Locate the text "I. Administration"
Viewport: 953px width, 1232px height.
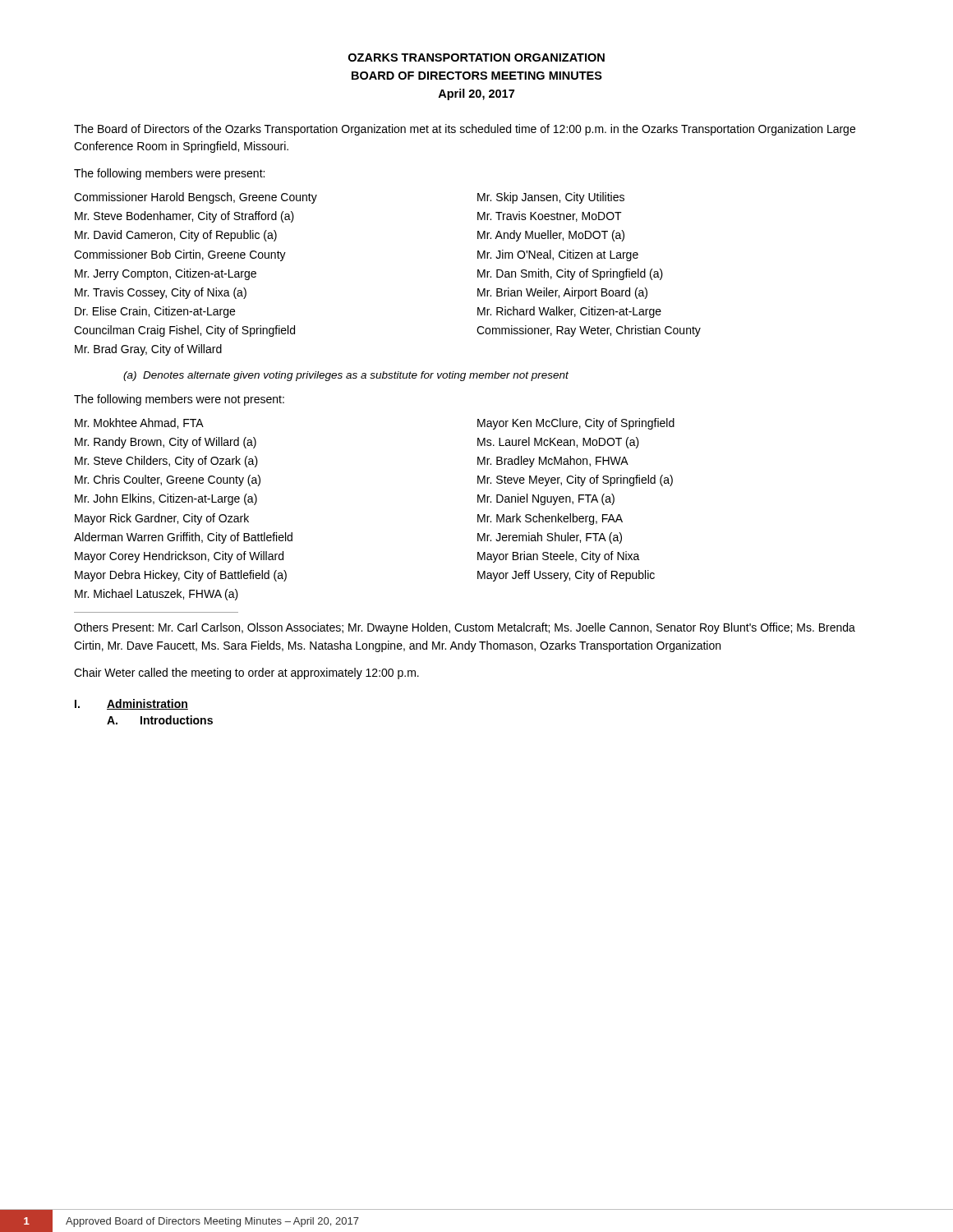point(131,704)
